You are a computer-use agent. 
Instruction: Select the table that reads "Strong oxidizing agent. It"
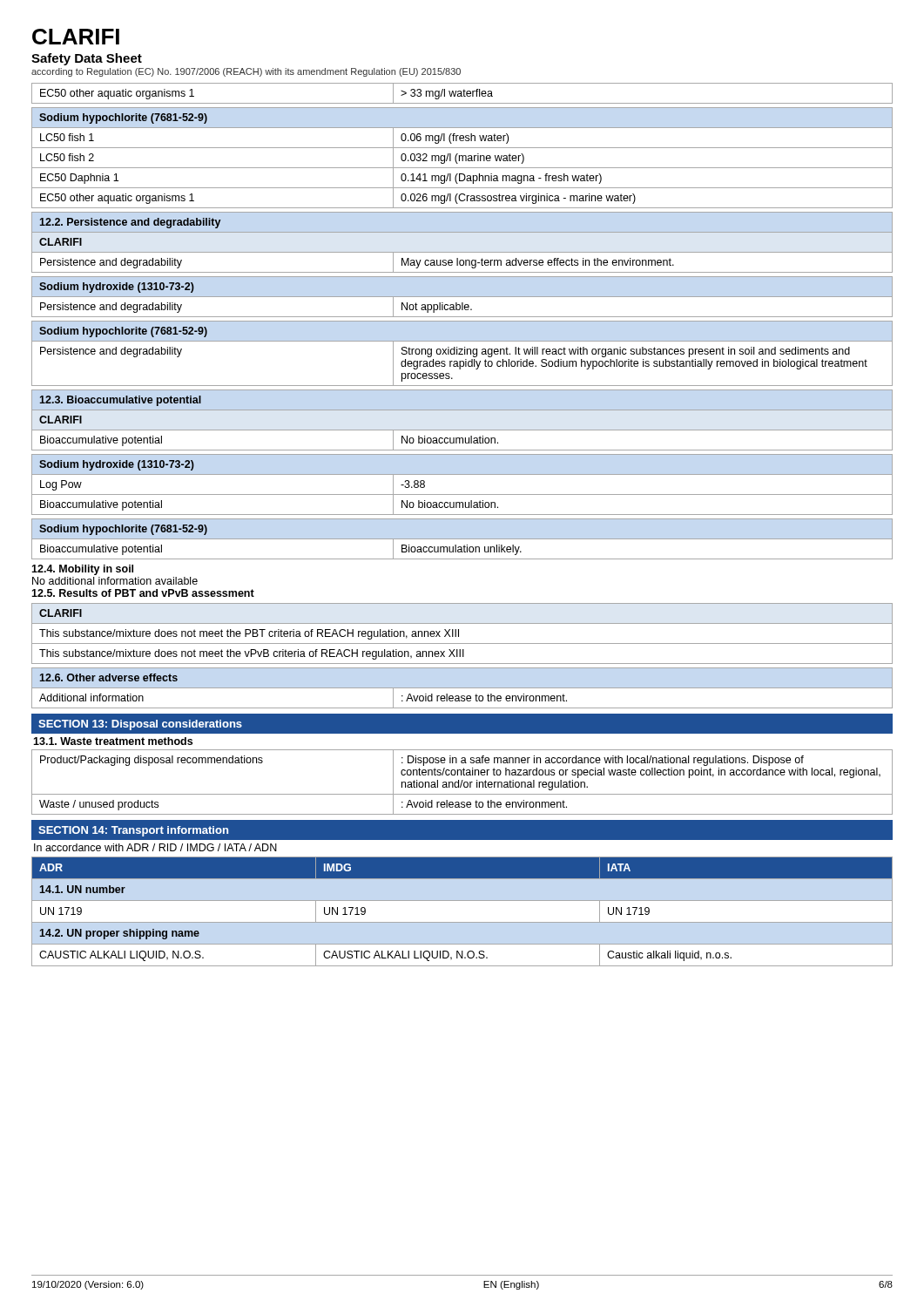click(x=462, y=353)
